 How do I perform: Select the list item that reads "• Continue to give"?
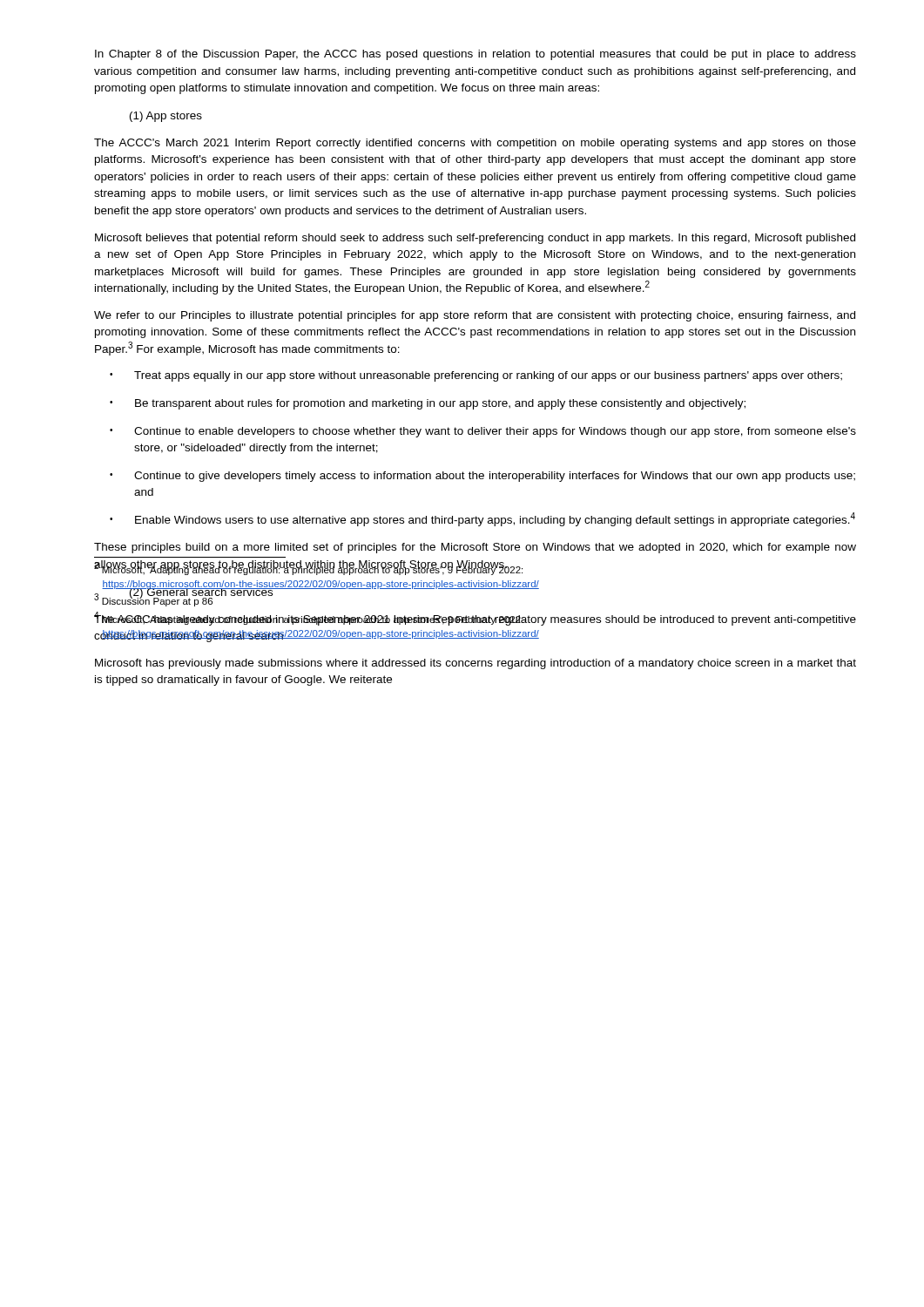[x=483, y=484]
